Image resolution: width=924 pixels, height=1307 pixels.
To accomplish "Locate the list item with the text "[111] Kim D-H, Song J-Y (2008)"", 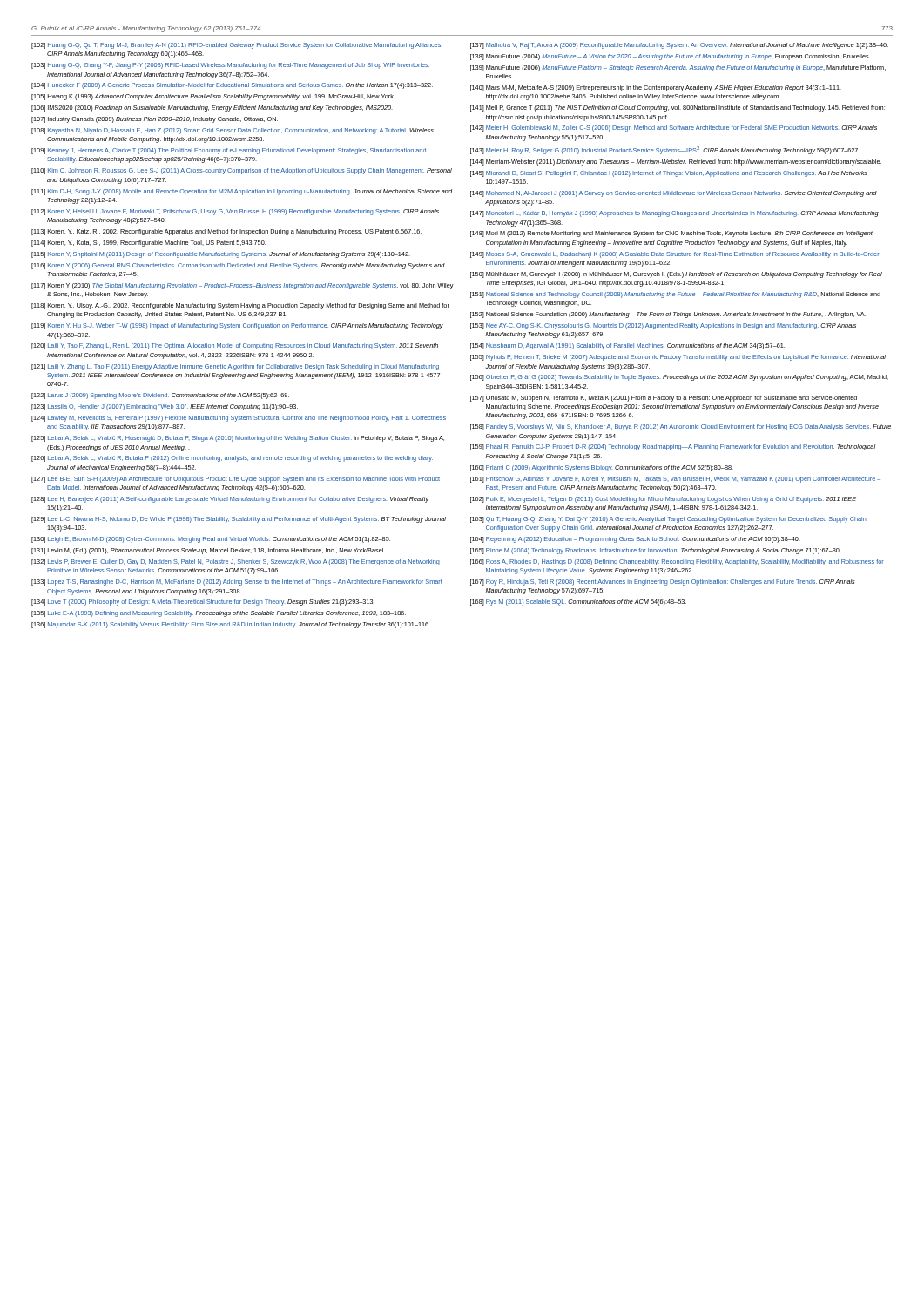I will pyautogui.click(x=242, y=195).
